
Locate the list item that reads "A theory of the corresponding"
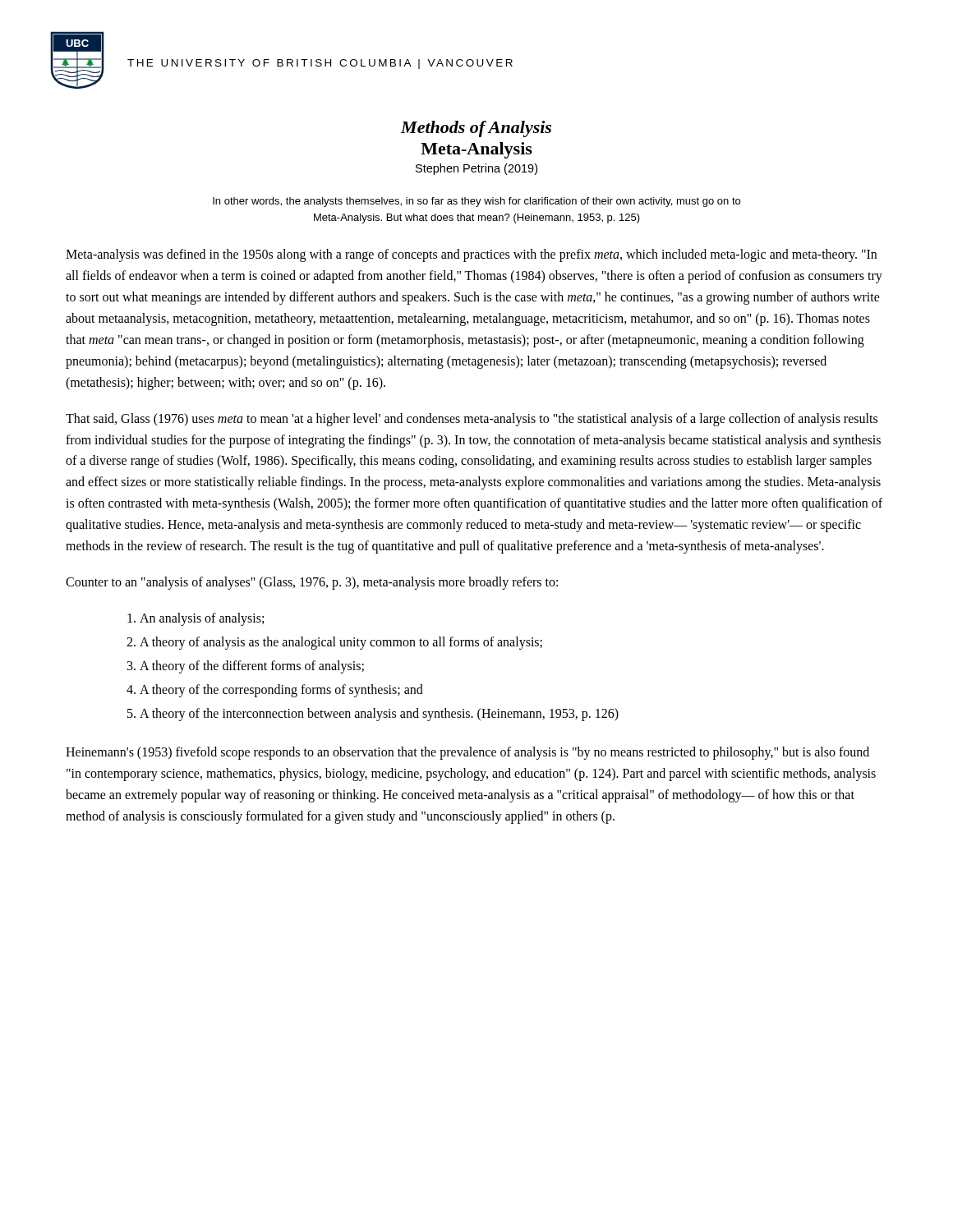click(281, 689)
